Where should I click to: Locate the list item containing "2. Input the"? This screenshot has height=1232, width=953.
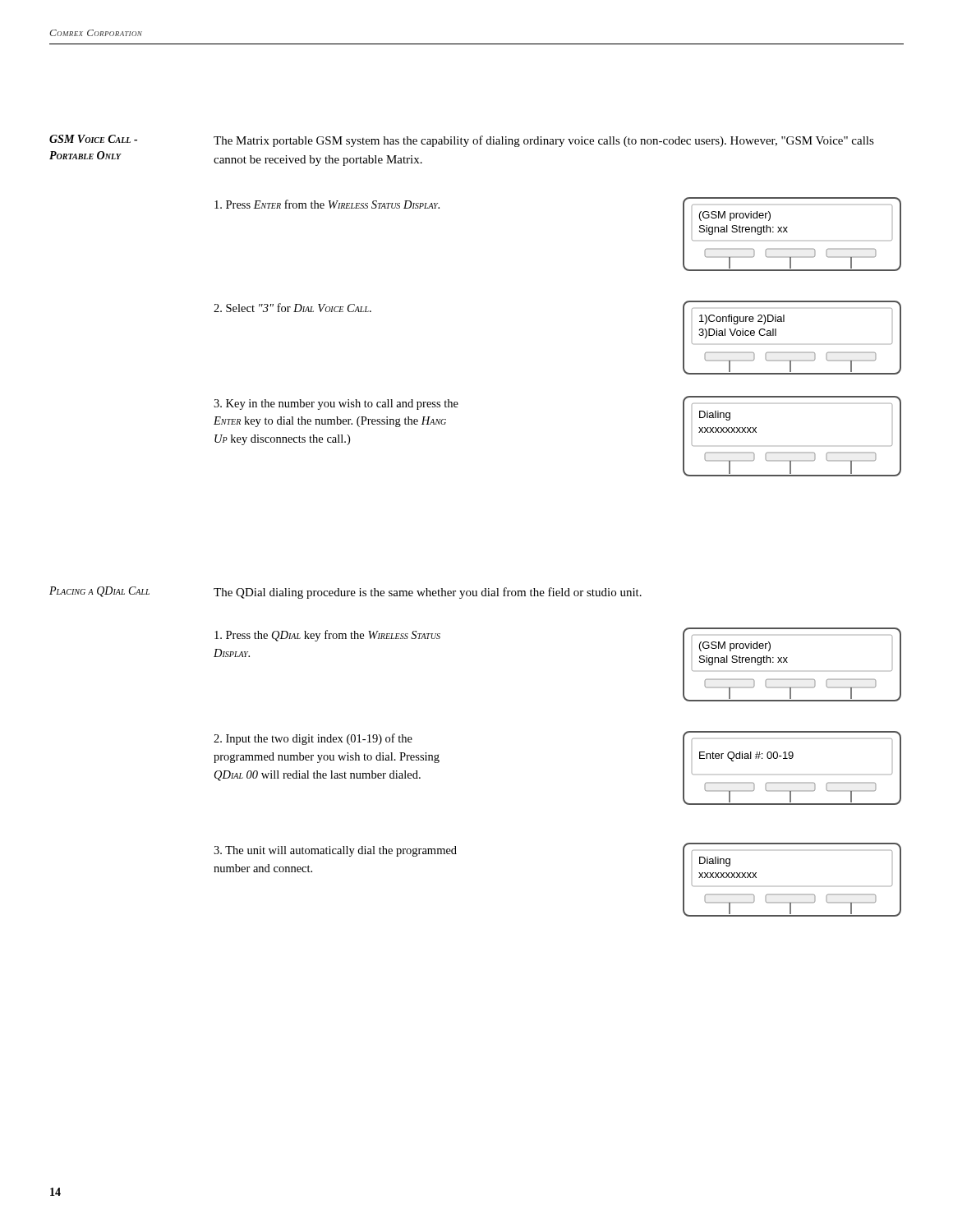click(327, 756)
